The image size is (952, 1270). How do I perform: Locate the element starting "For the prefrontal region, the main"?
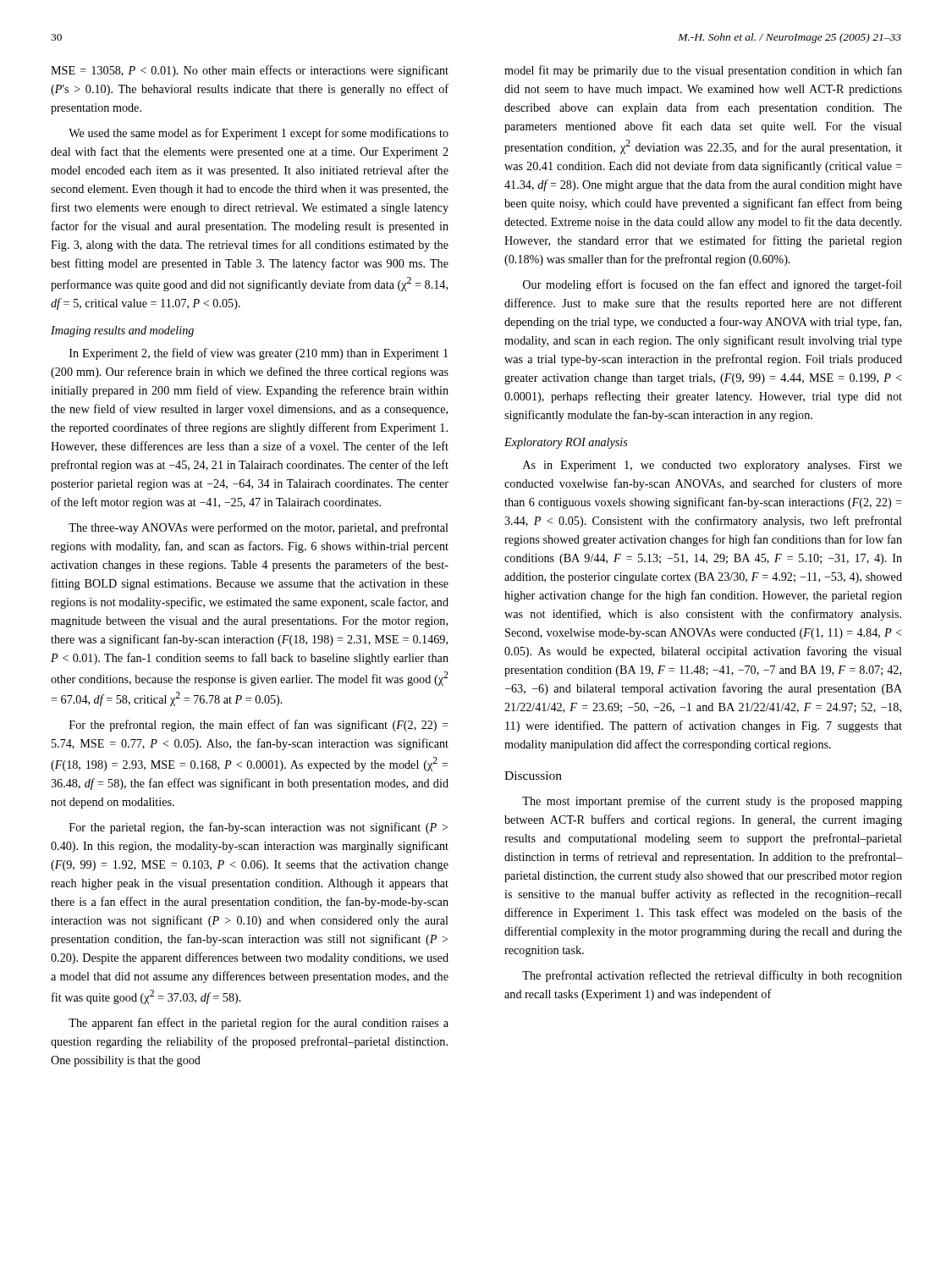pos(250,763)
